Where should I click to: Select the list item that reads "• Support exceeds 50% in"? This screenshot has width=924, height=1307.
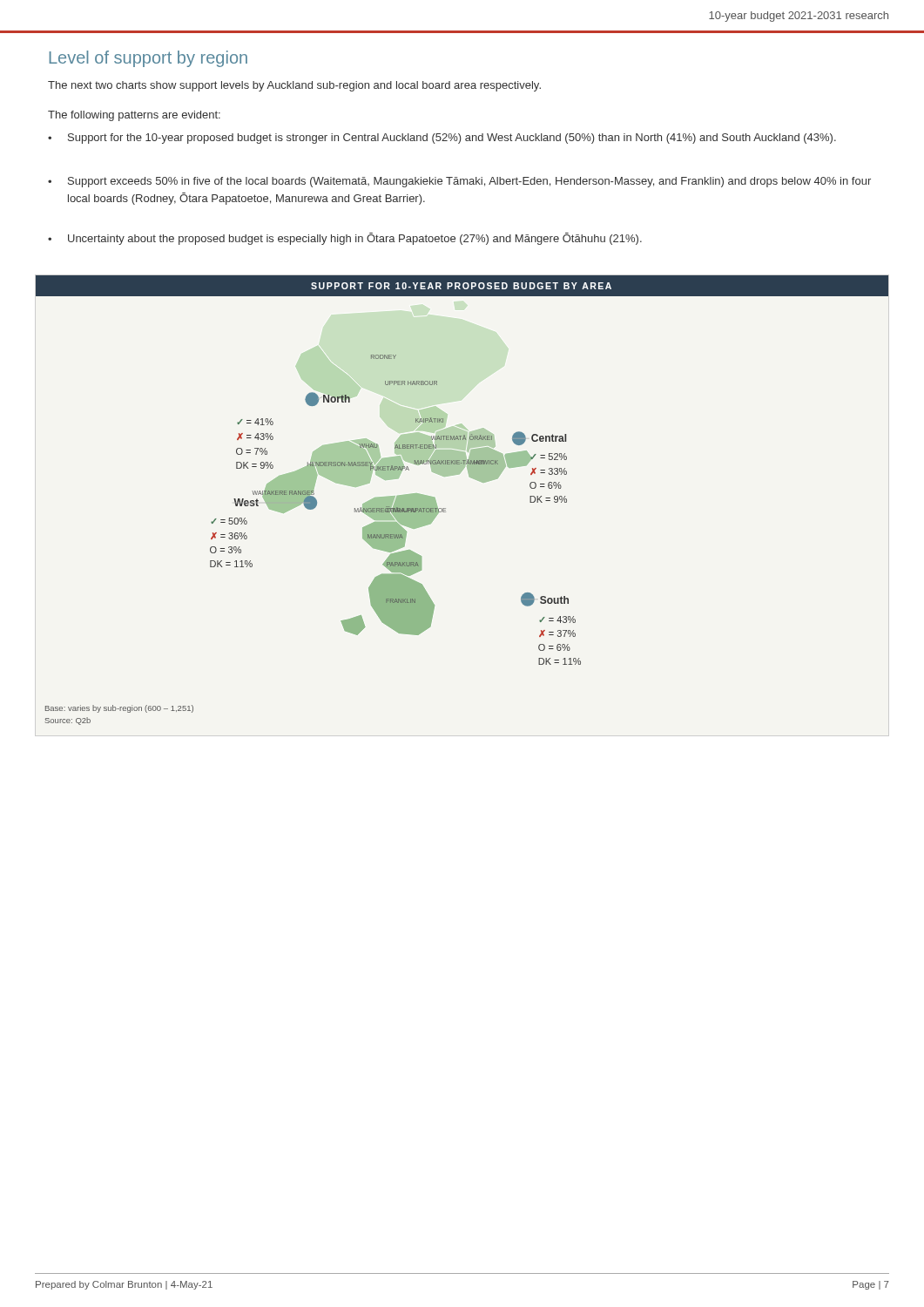(462, 190)
